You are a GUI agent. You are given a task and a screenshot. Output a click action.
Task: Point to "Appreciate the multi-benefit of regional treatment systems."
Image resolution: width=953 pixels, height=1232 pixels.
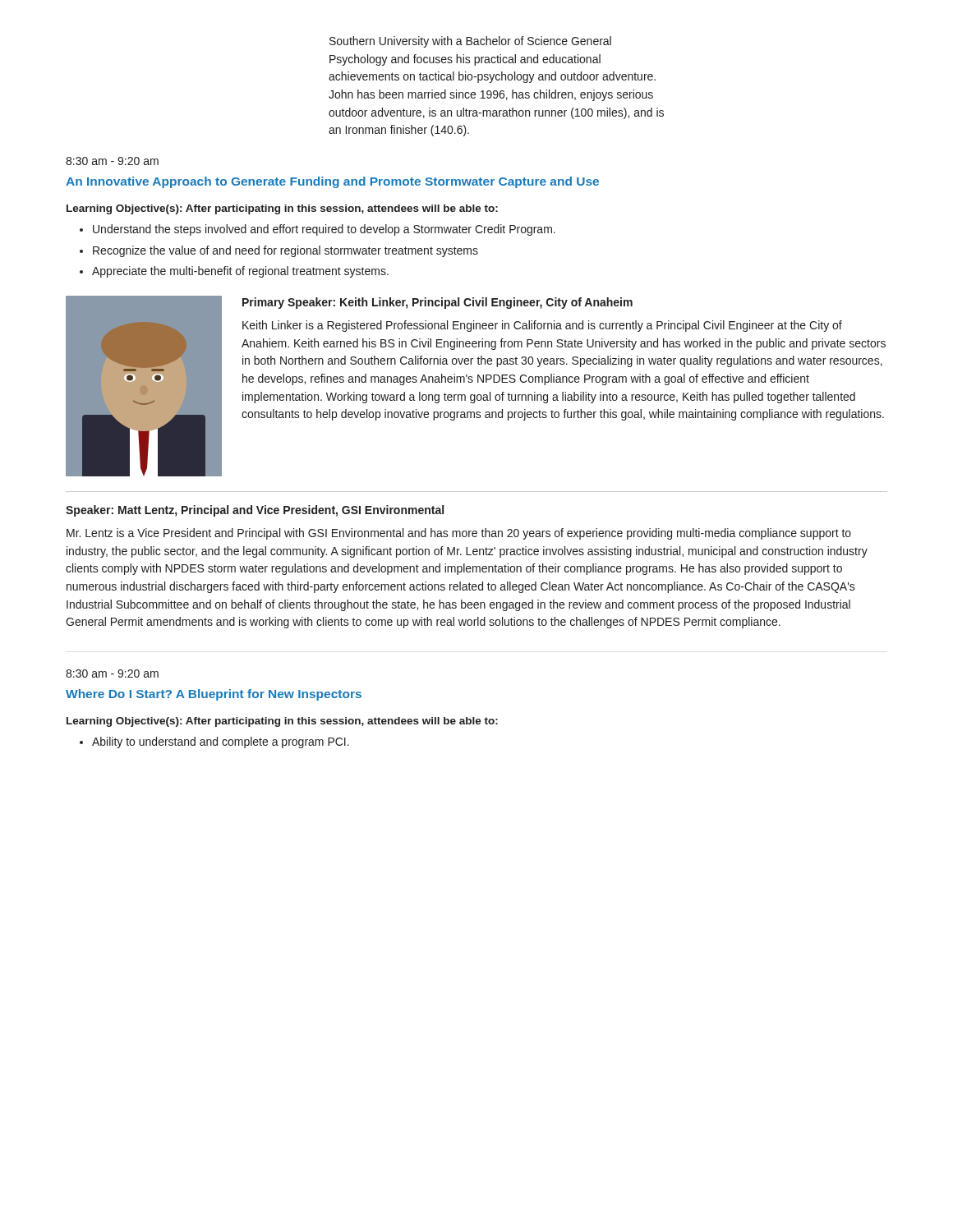[x=241, y=271]
